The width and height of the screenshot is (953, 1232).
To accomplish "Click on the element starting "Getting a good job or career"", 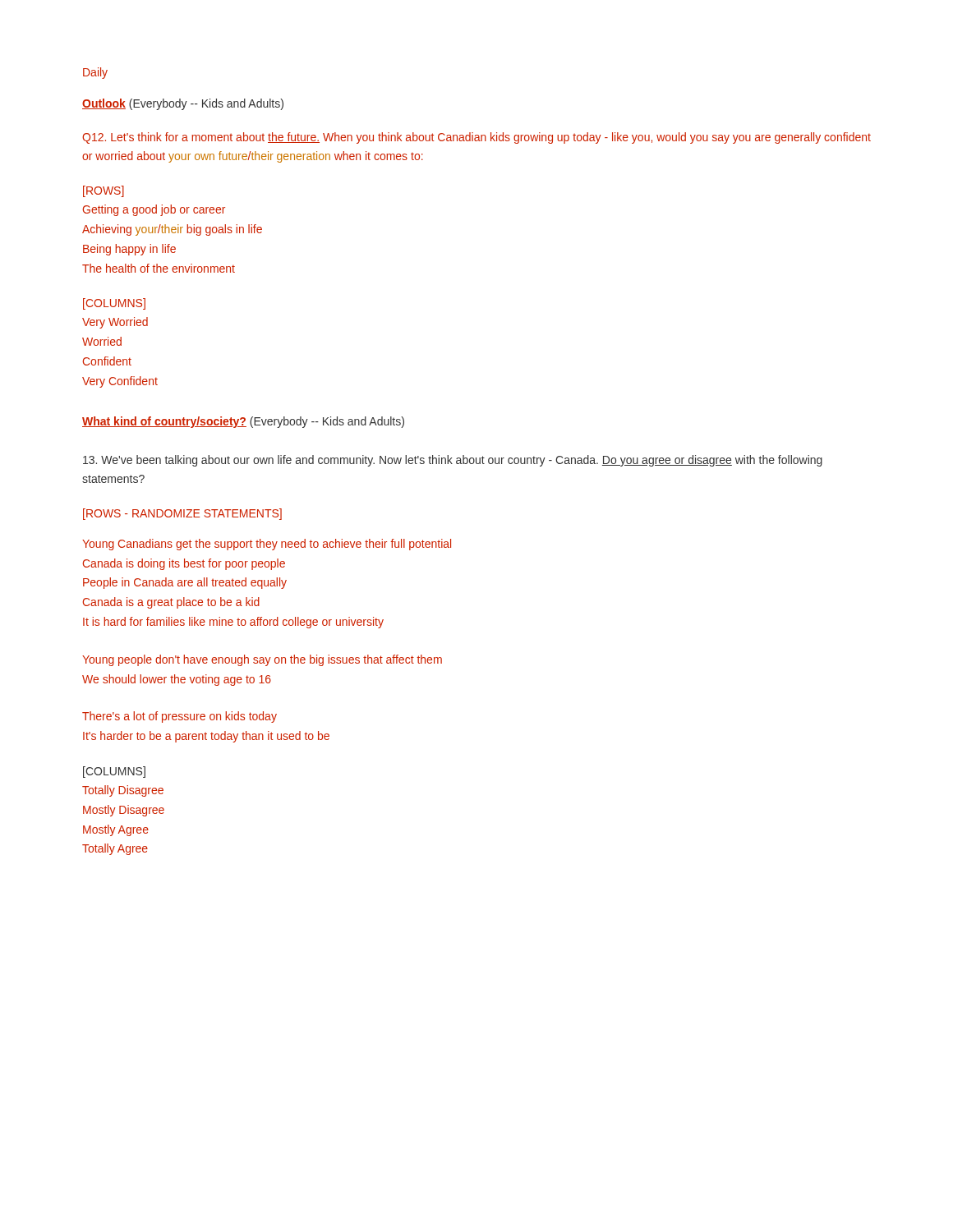I will coord(154,210).
